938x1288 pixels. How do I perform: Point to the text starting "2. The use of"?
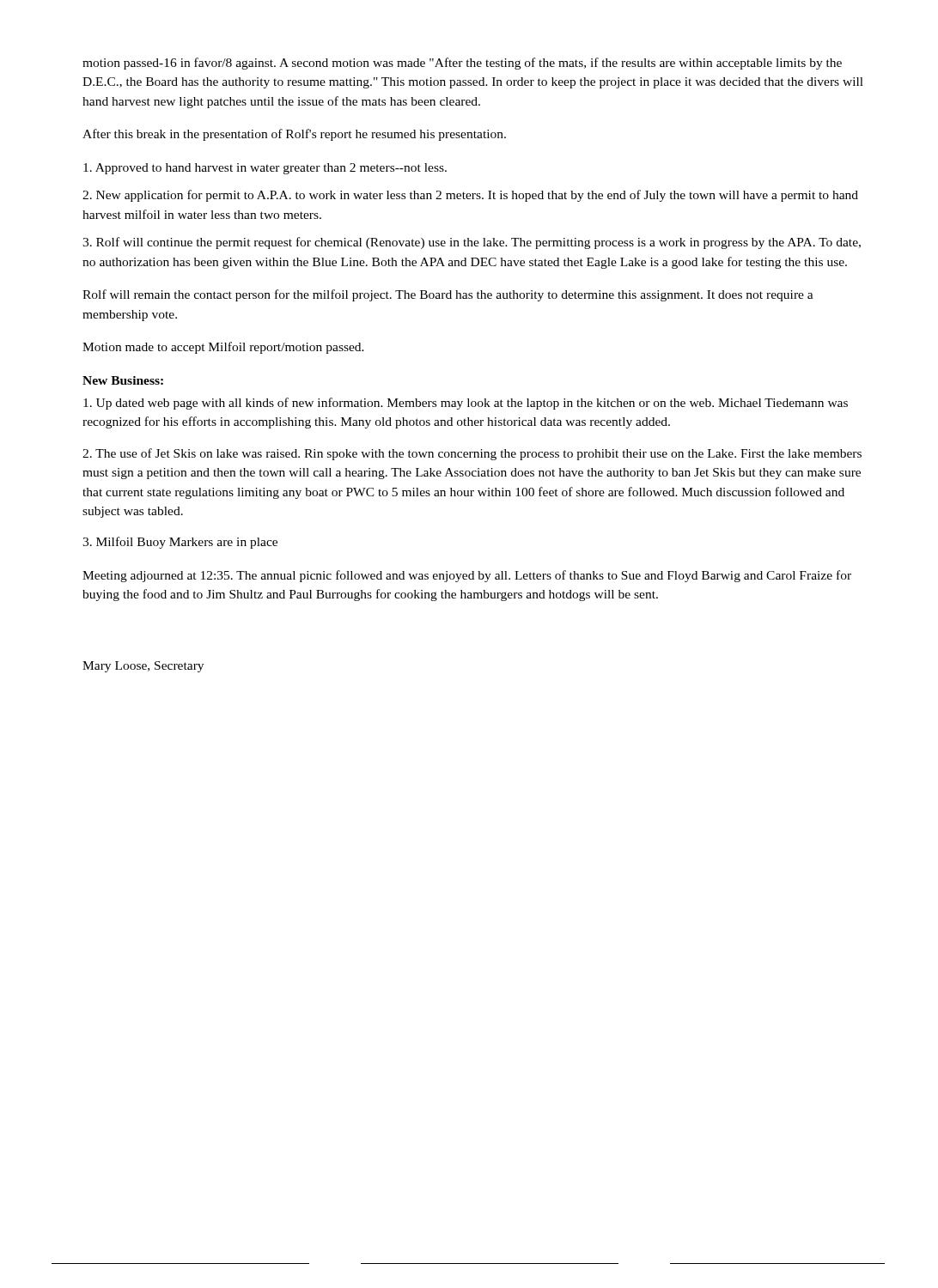coord(472,482)
